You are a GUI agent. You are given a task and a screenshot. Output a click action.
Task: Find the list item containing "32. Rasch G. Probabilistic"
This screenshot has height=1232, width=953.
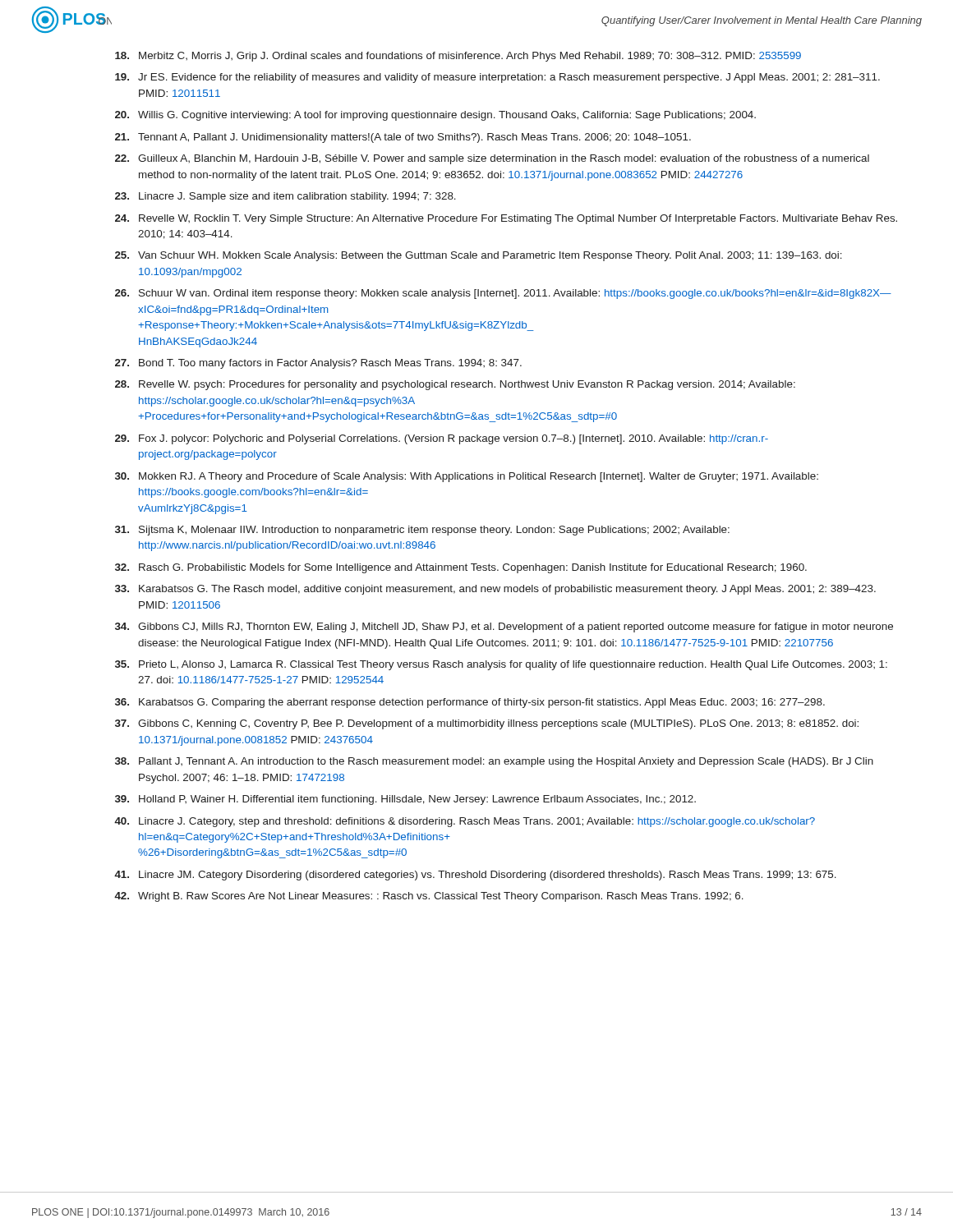click(x=501, y=567)
